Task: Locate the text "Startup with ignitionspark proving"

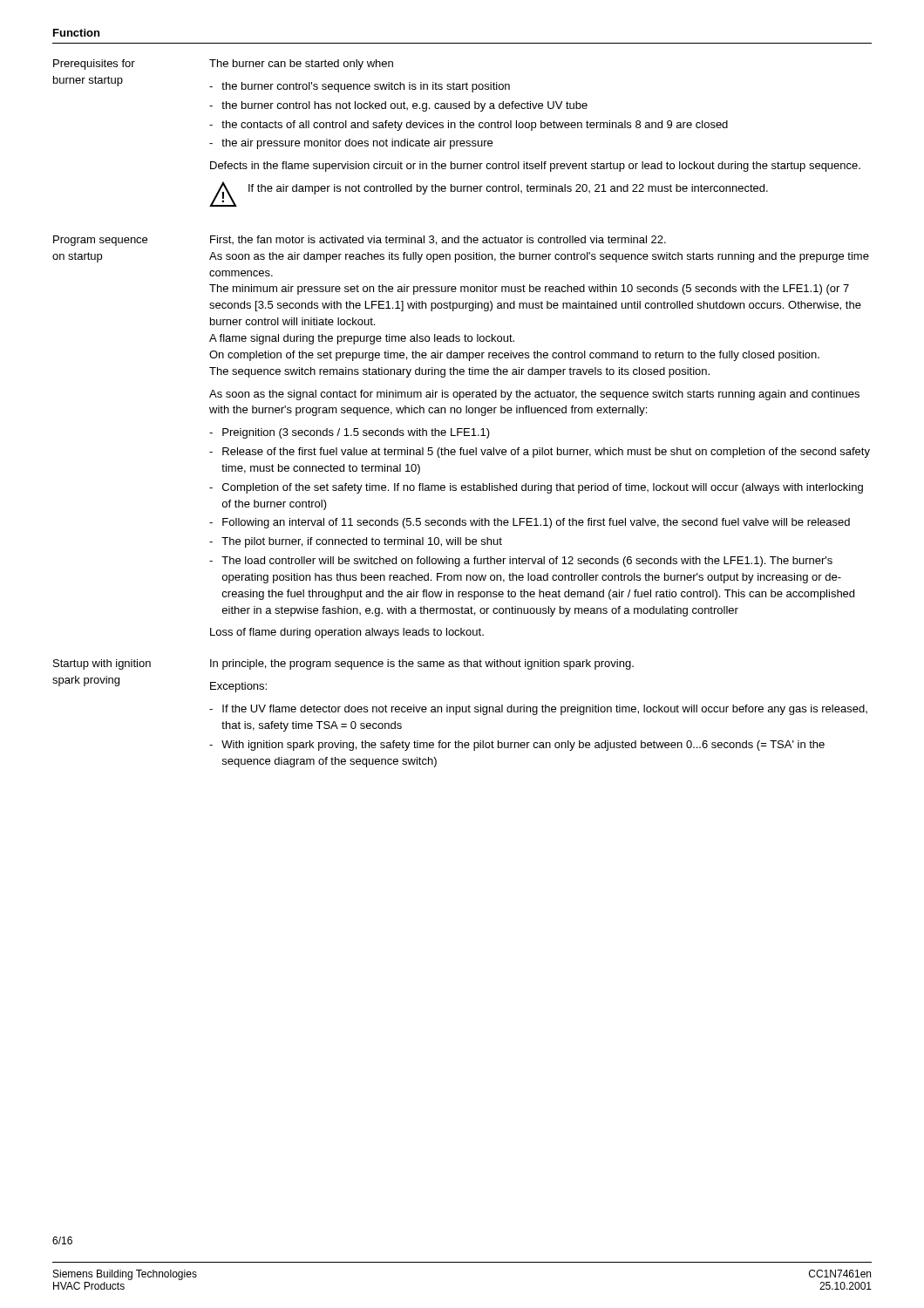Action: [x=102, y=672]
